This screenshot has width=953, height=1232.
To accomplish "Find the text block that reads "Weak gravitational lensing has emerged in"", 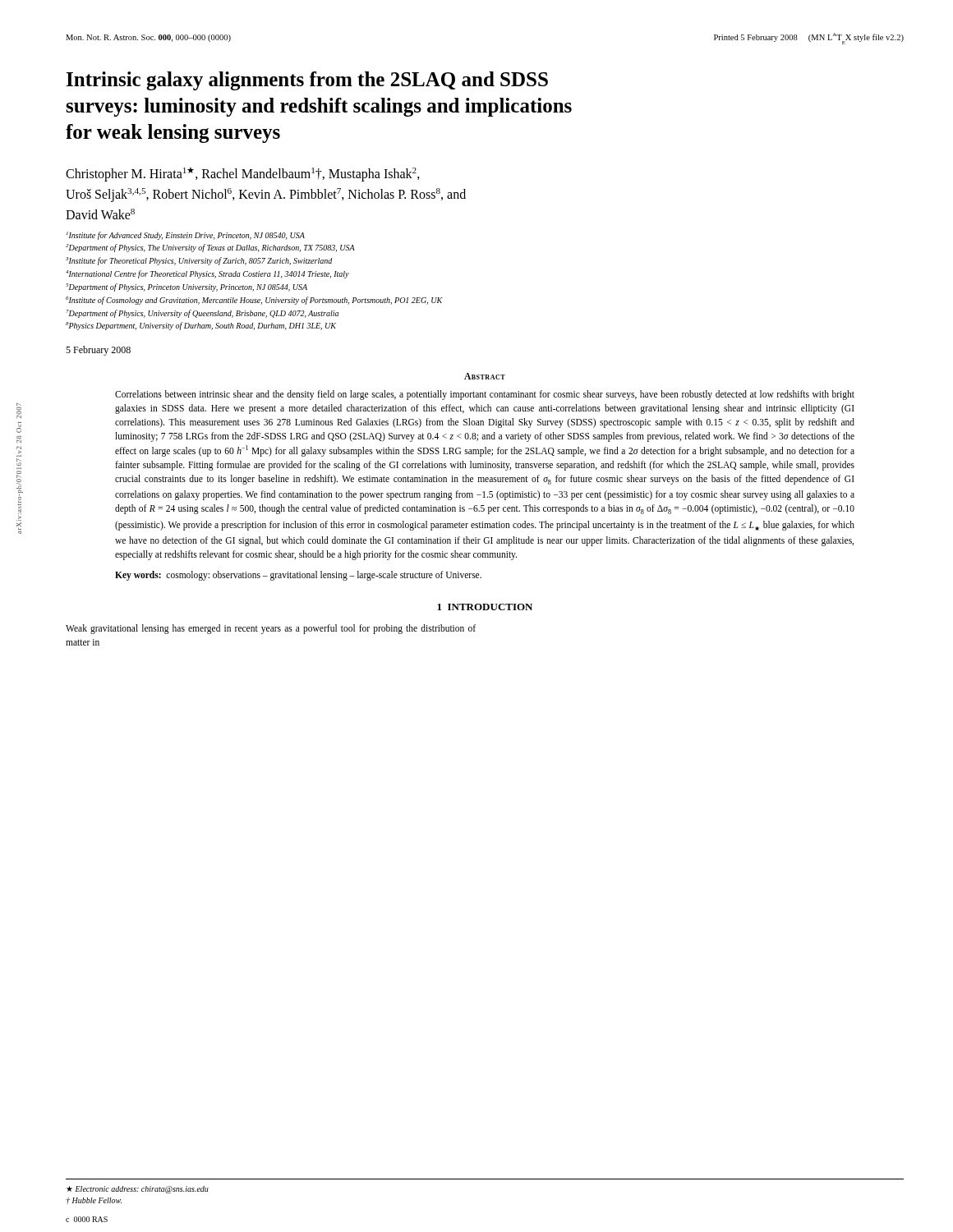I will click(x=271, y=636).
